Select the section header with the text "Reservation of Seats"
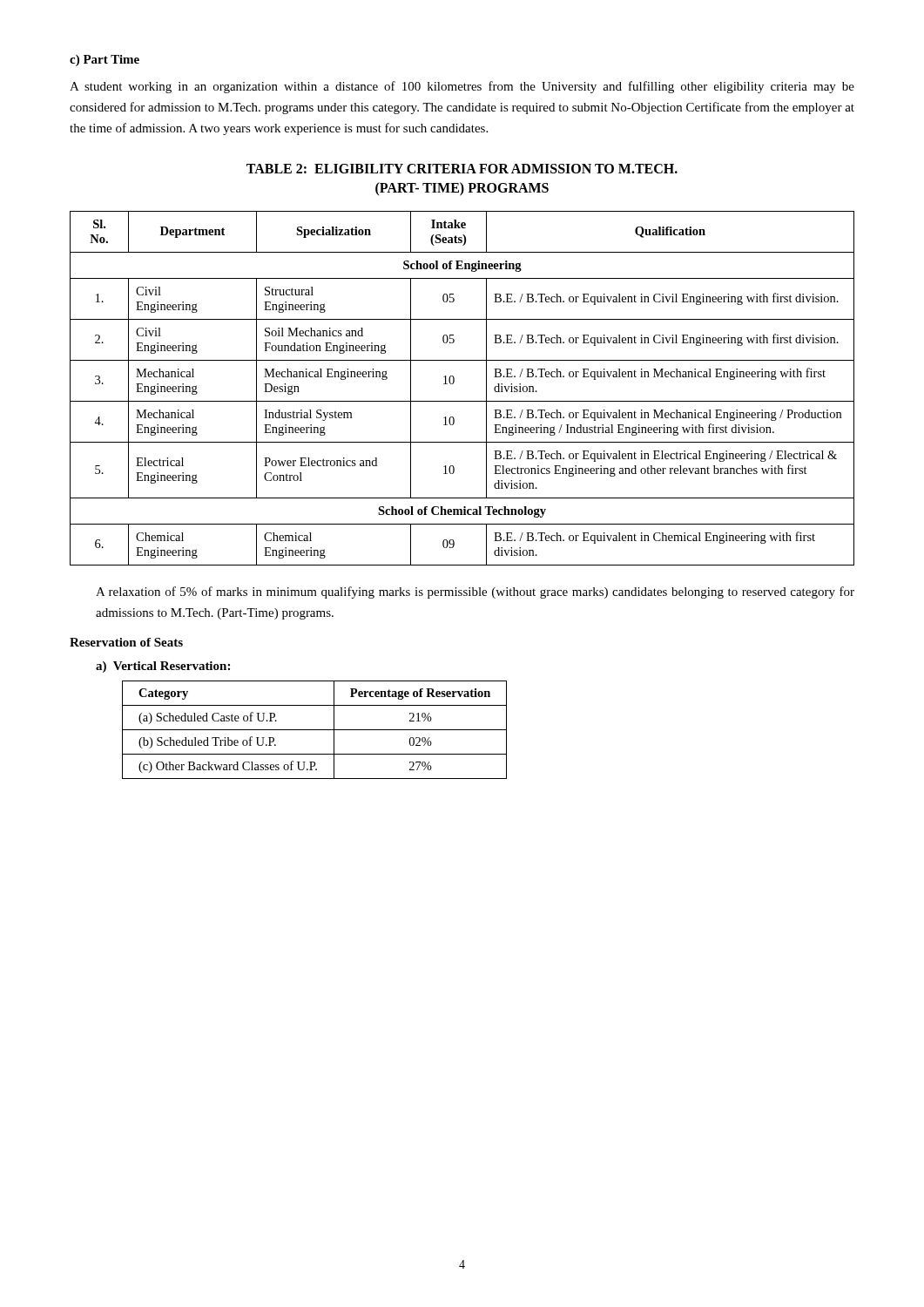 click(126, 642)
